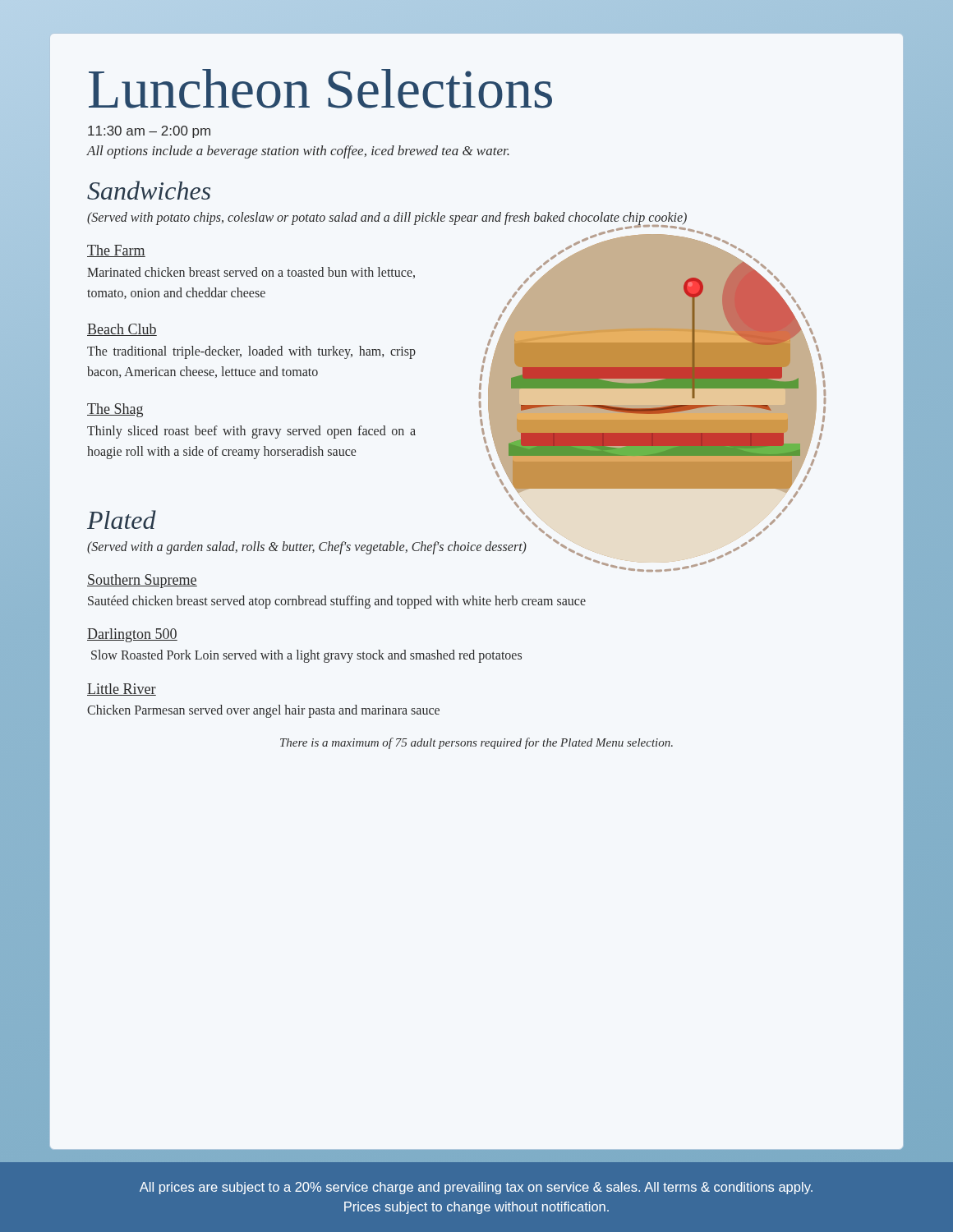Screen dimensions: 1232x953
Task: Locate the section header containing "Beach Club"
Action: 122,330
